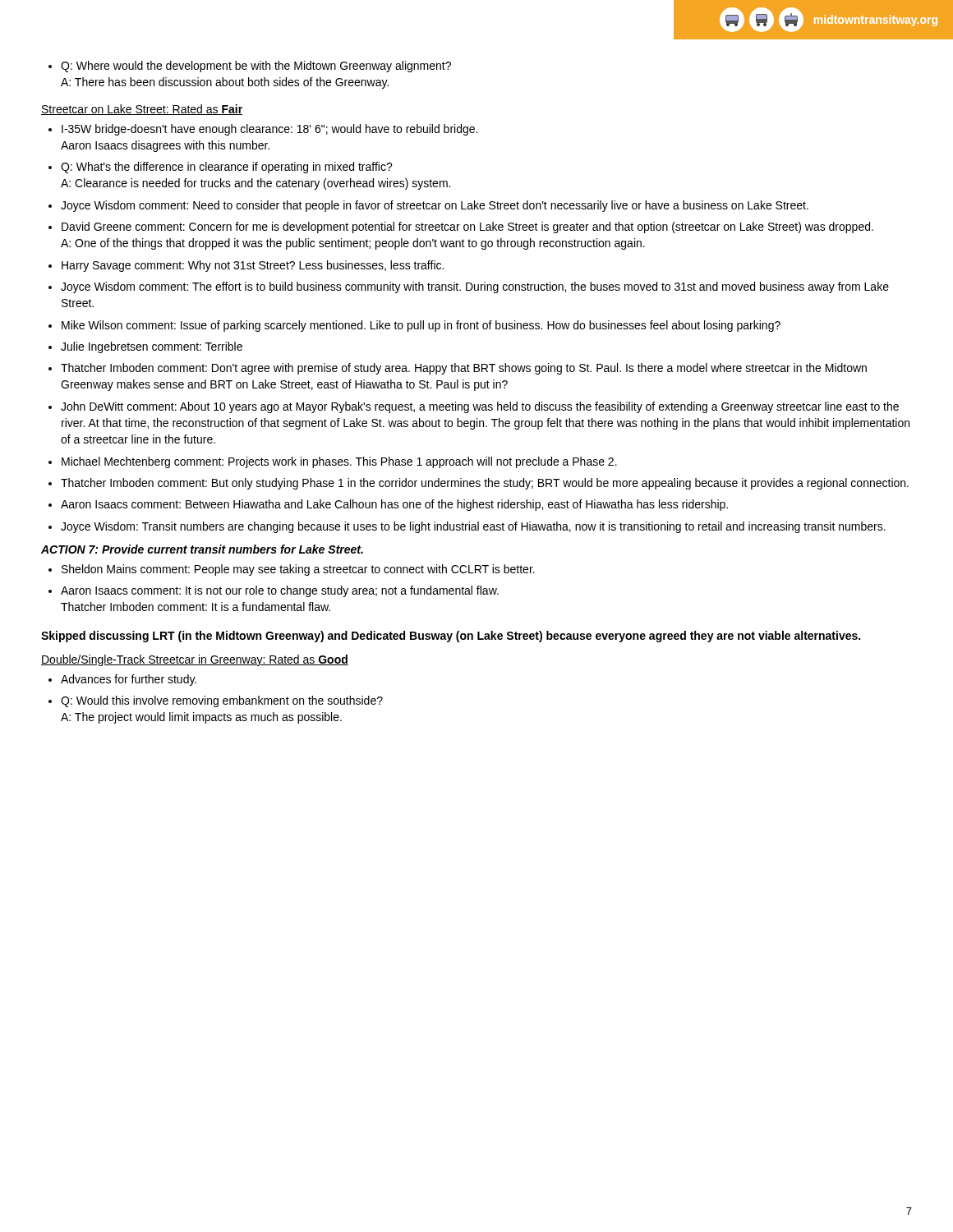Image resolution: width=953 pixels, height=1232 pixels.
Task: Point to the block beginning "Q: Would this involve removing"
Action: tap(222, 709)
